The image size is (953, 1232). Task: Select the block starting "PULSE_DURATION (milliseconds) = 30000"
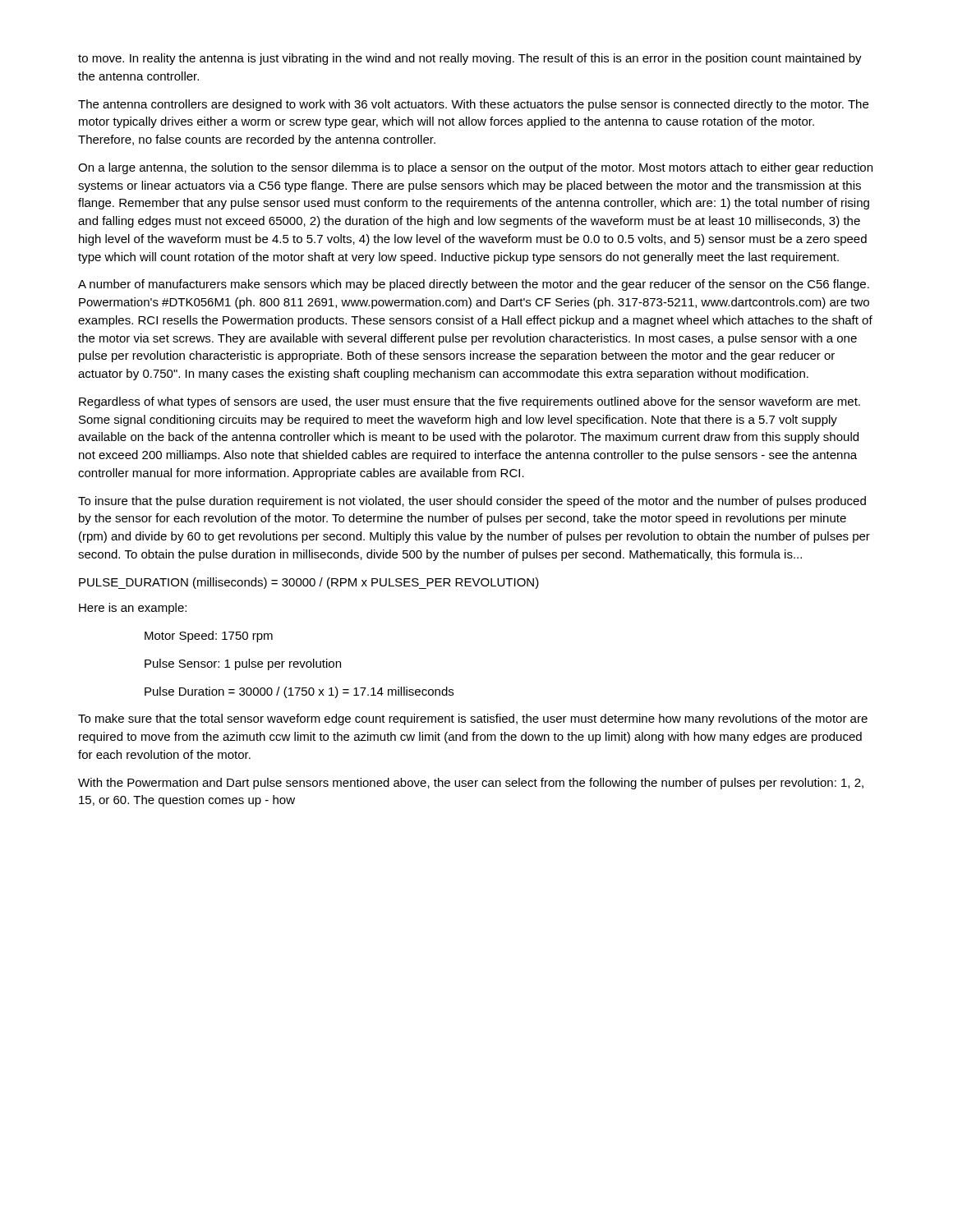pyautogui.click(x=476, y=582)
